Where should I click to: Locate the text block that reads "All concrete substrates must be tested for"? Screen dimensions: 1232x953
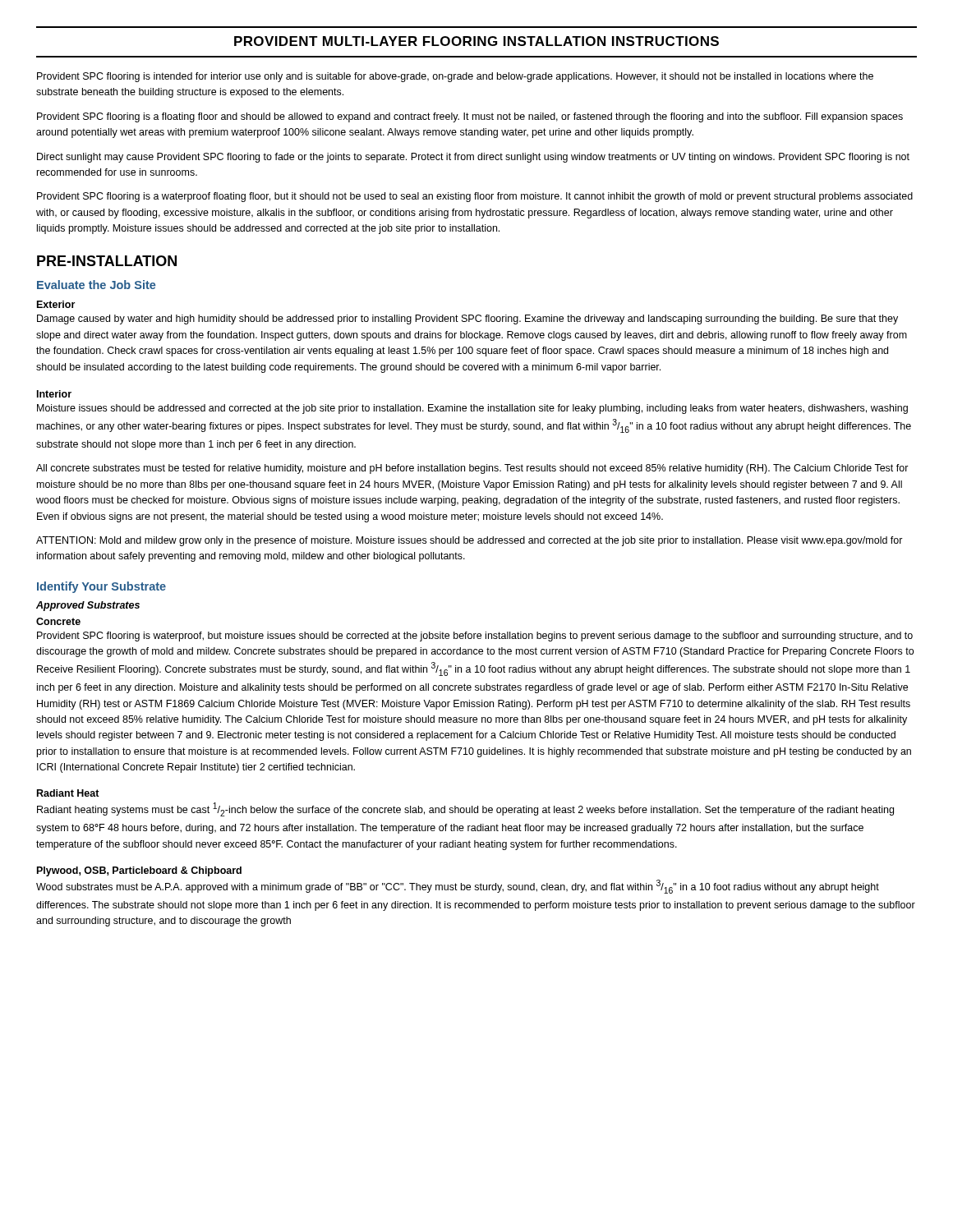pyautogui.click(x=472, y=492)
